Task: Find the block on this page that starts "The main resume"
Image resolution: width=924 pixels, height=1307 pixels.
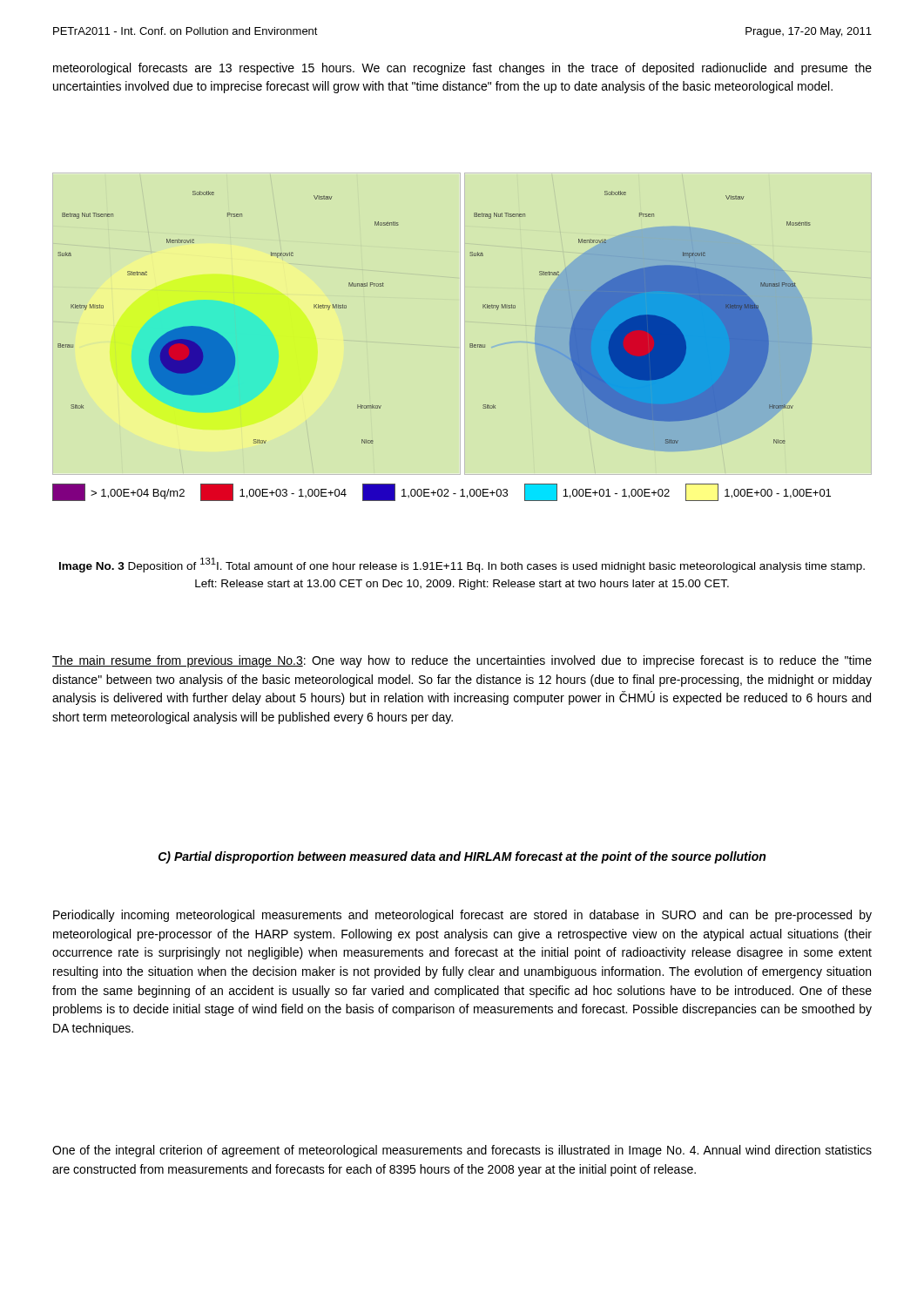Action: point(462,689)
